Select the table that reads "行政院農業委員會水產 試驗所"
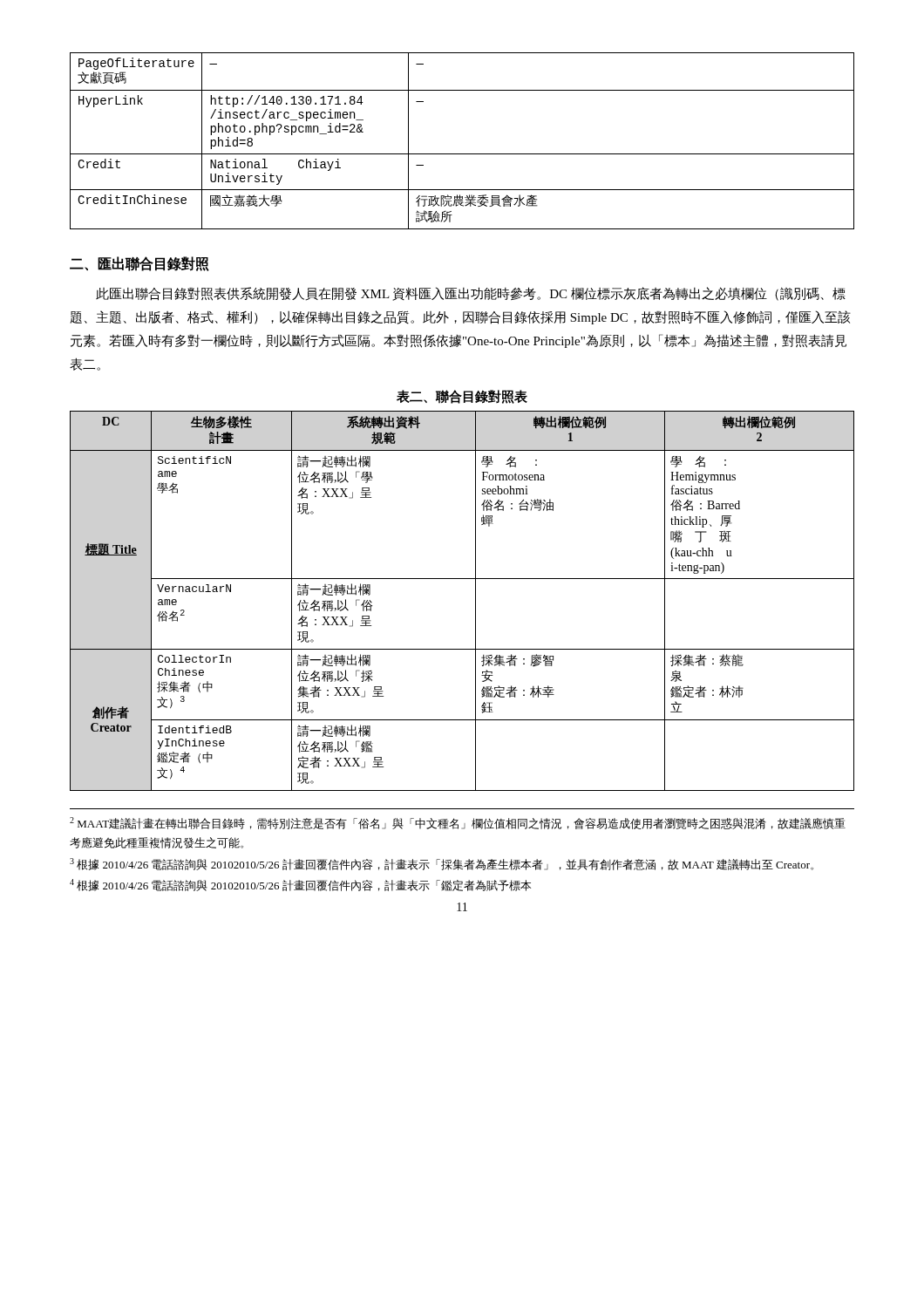This screenshot has width=924, height=1308. coord(462,141)
